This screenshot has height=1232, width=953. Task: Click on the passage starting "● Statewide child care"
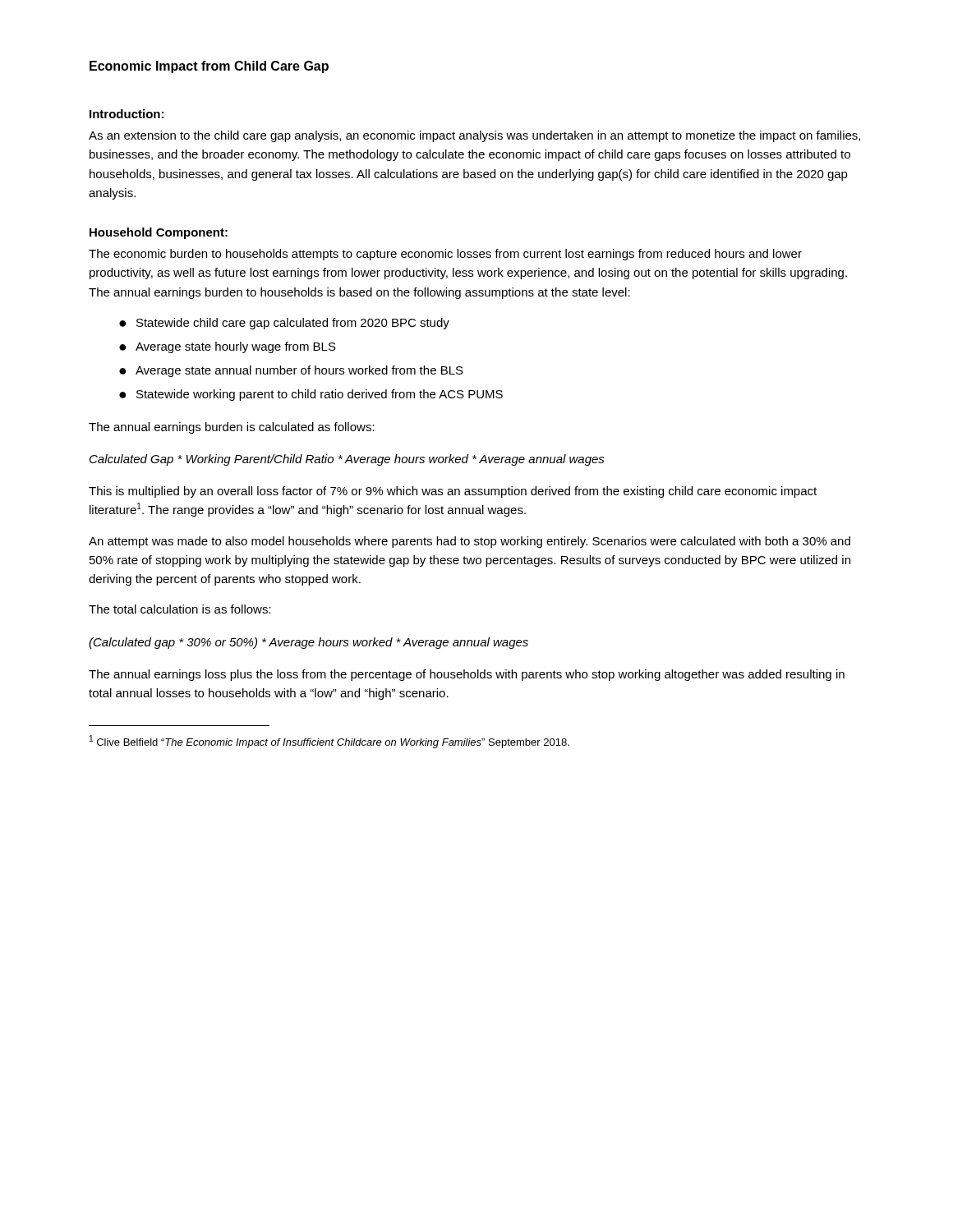tap(284, 323)
